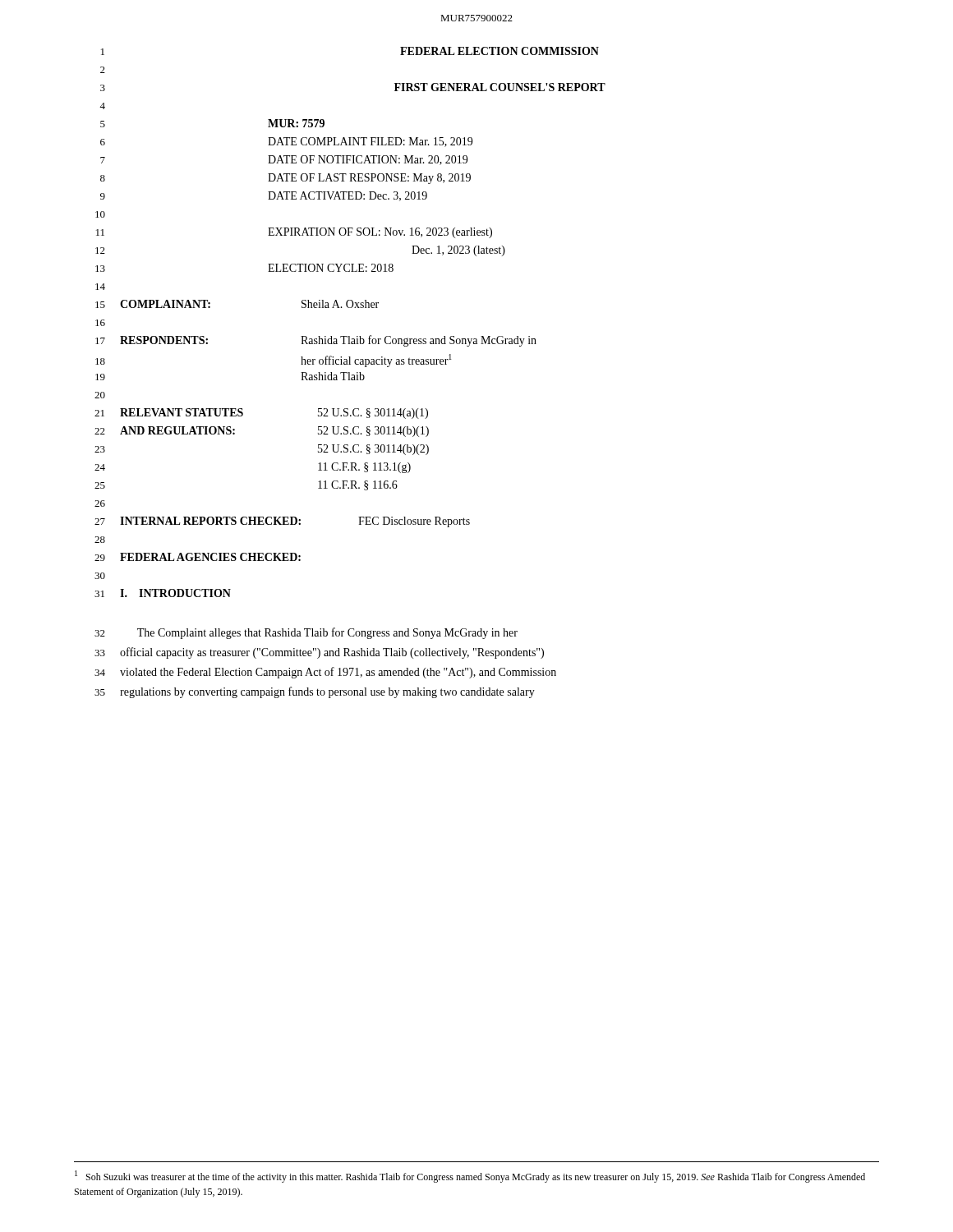Click on the text block starting "29 FEDERAL AGENCIES CHECKED:"
Image resolution: width=953 pixels, height=1232 pixels.
tap(198, 557)
